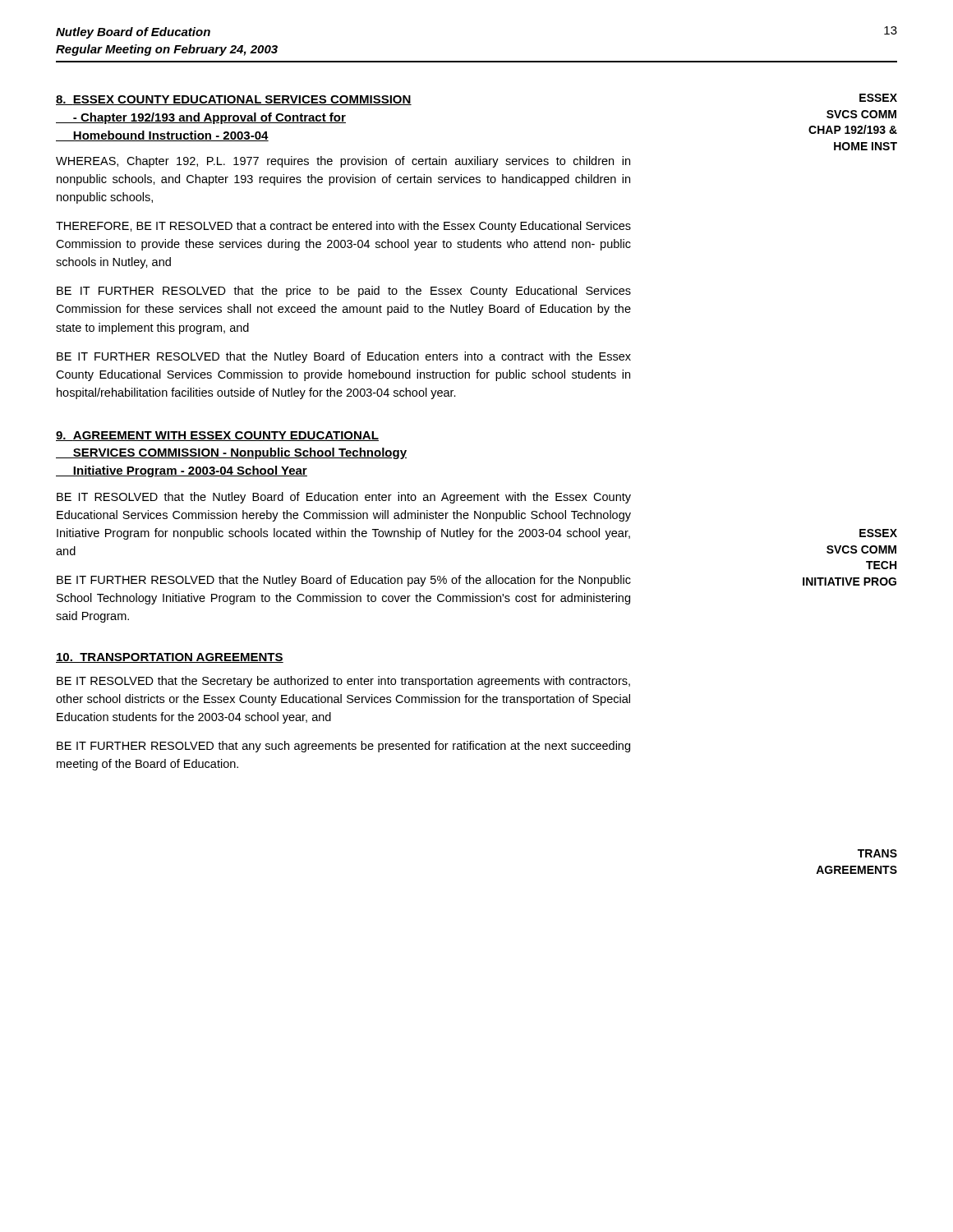953x1232 pixels.
Task: Navigate to the block starting "ESSEX SVCS COMM TECH INITIATIVE PROG"
Action: 850,557
